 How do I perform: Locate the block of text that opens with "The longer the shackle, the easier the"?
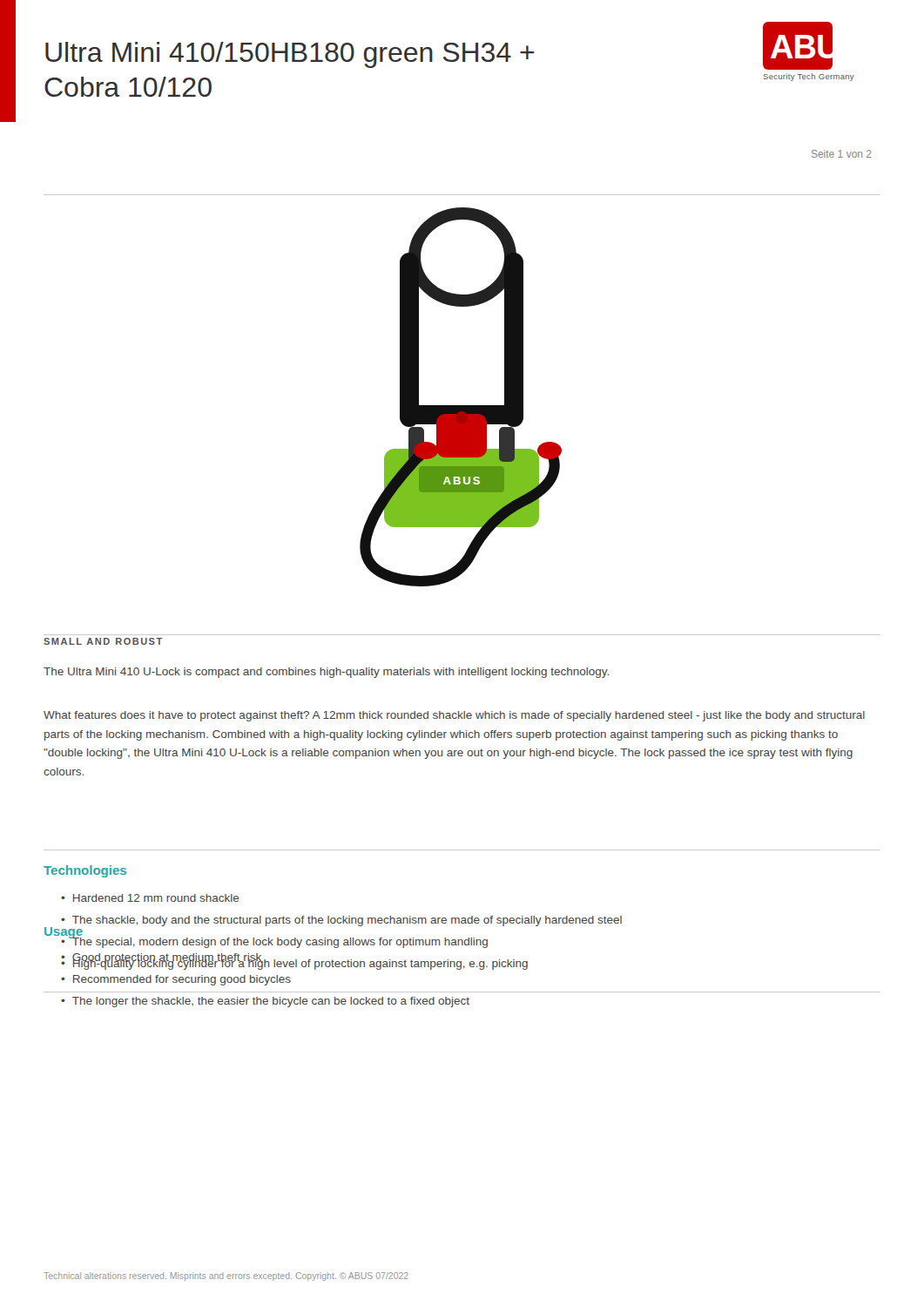click(x=271, y=1001)
